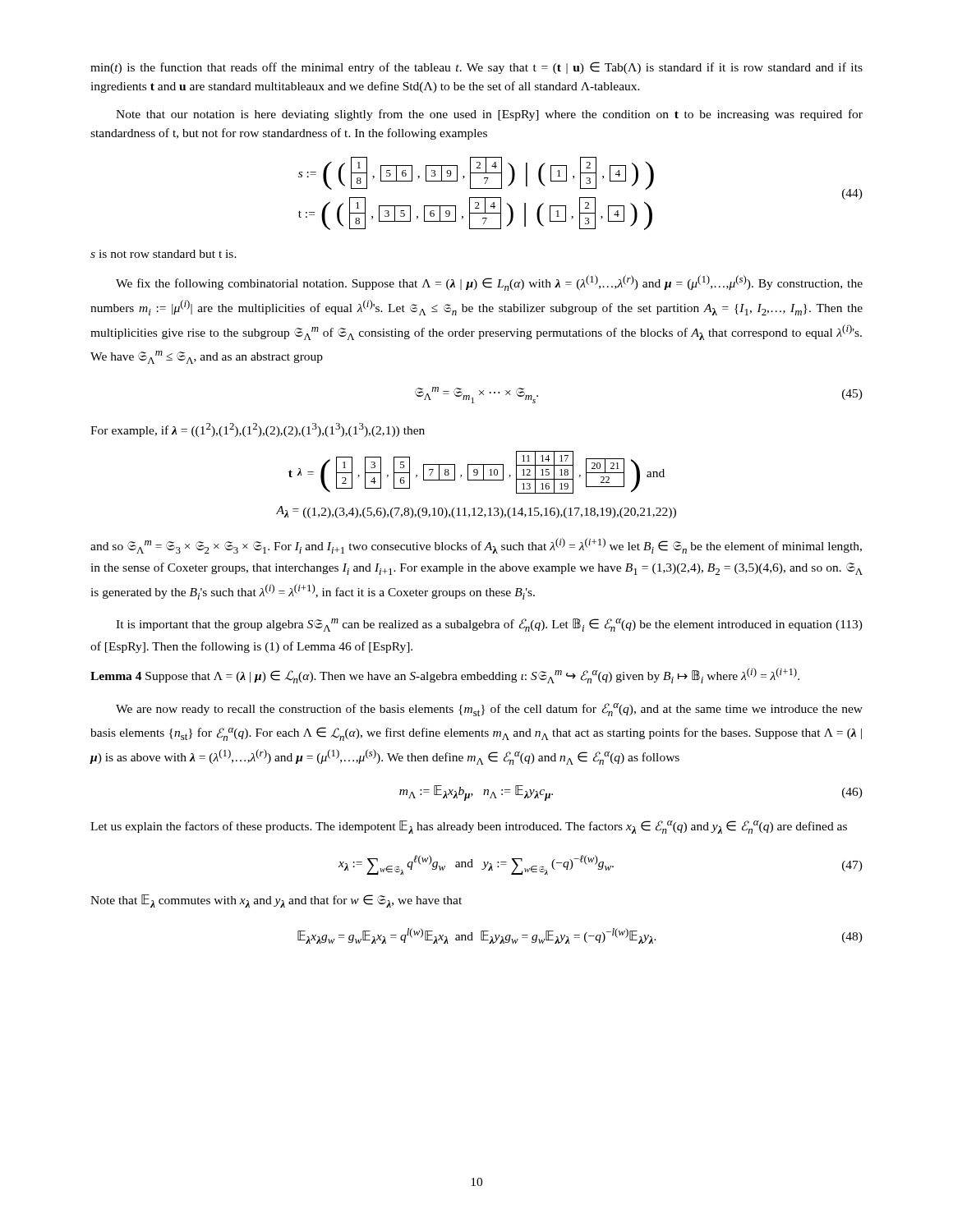The height and width of the screenshot is (1232, 953).
Task: Click on the formula containing "xλ := ∑w∈𝔖λ qℓ(w)gw and yλ :="
Action: tap(601, 864)
